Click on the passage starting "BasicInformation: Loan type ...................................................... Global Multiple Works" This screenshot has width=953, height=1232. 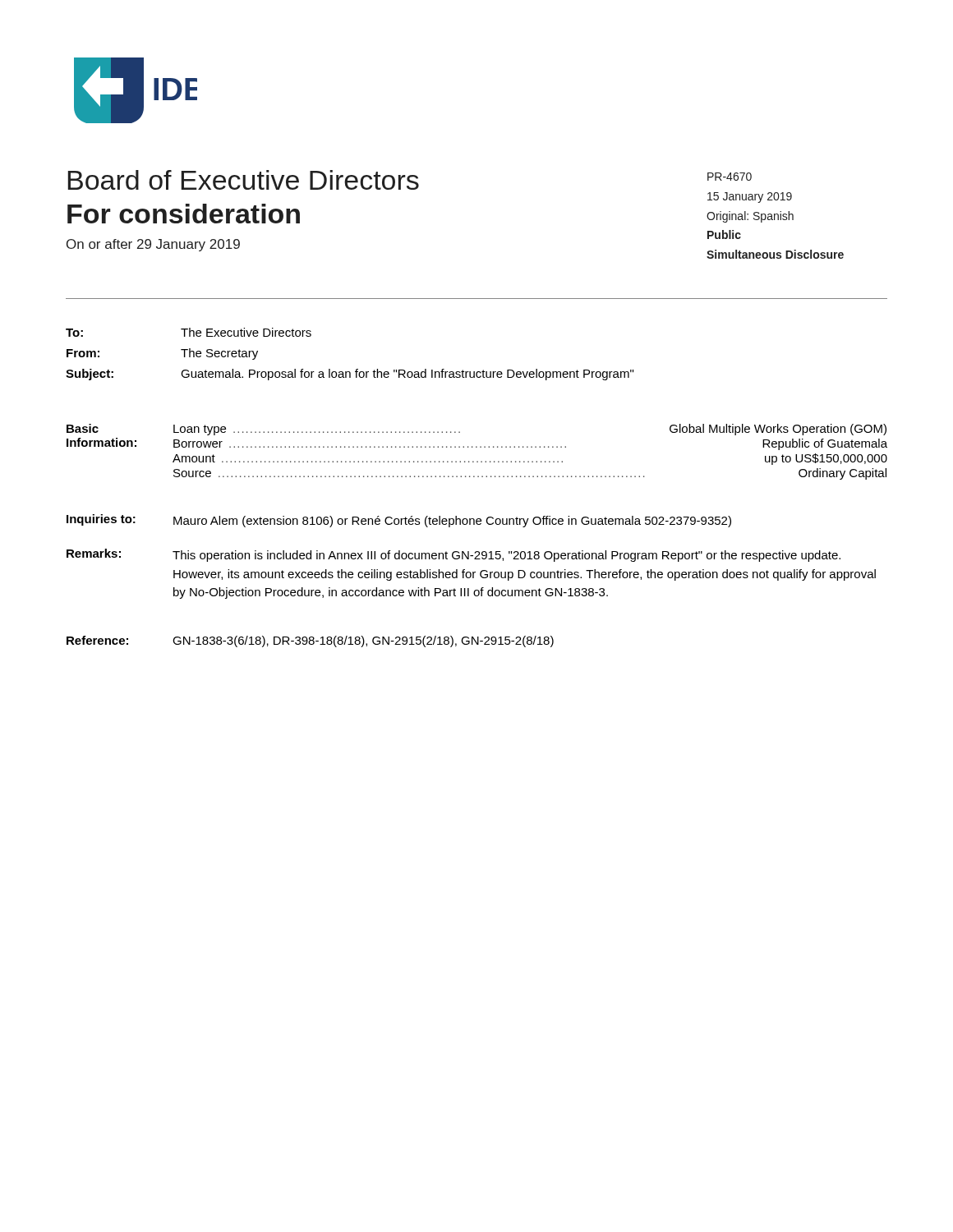tap(476, 451)
